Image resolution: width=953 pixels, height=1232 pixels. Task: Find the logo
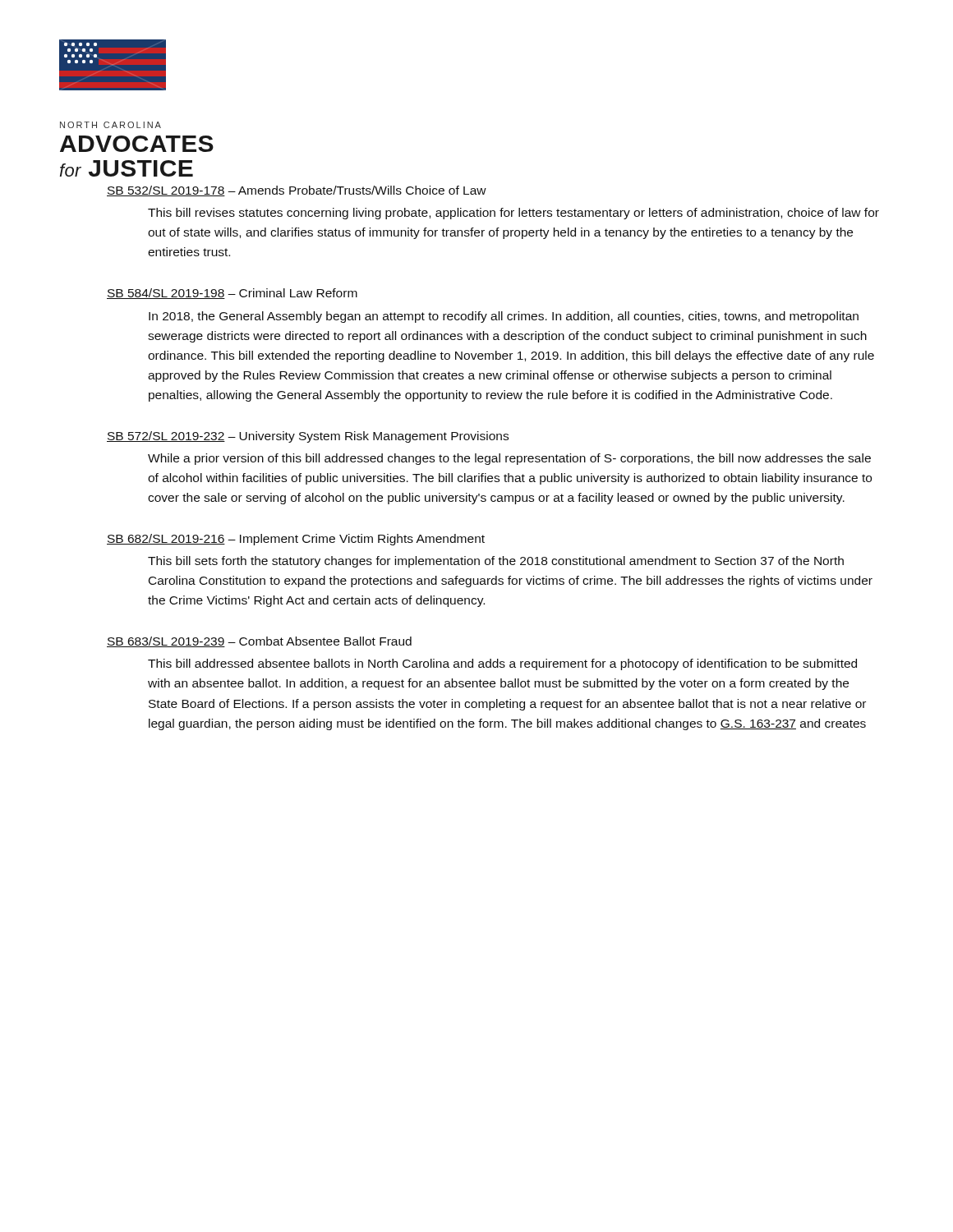pyautogui.click(x=150, y=110)
